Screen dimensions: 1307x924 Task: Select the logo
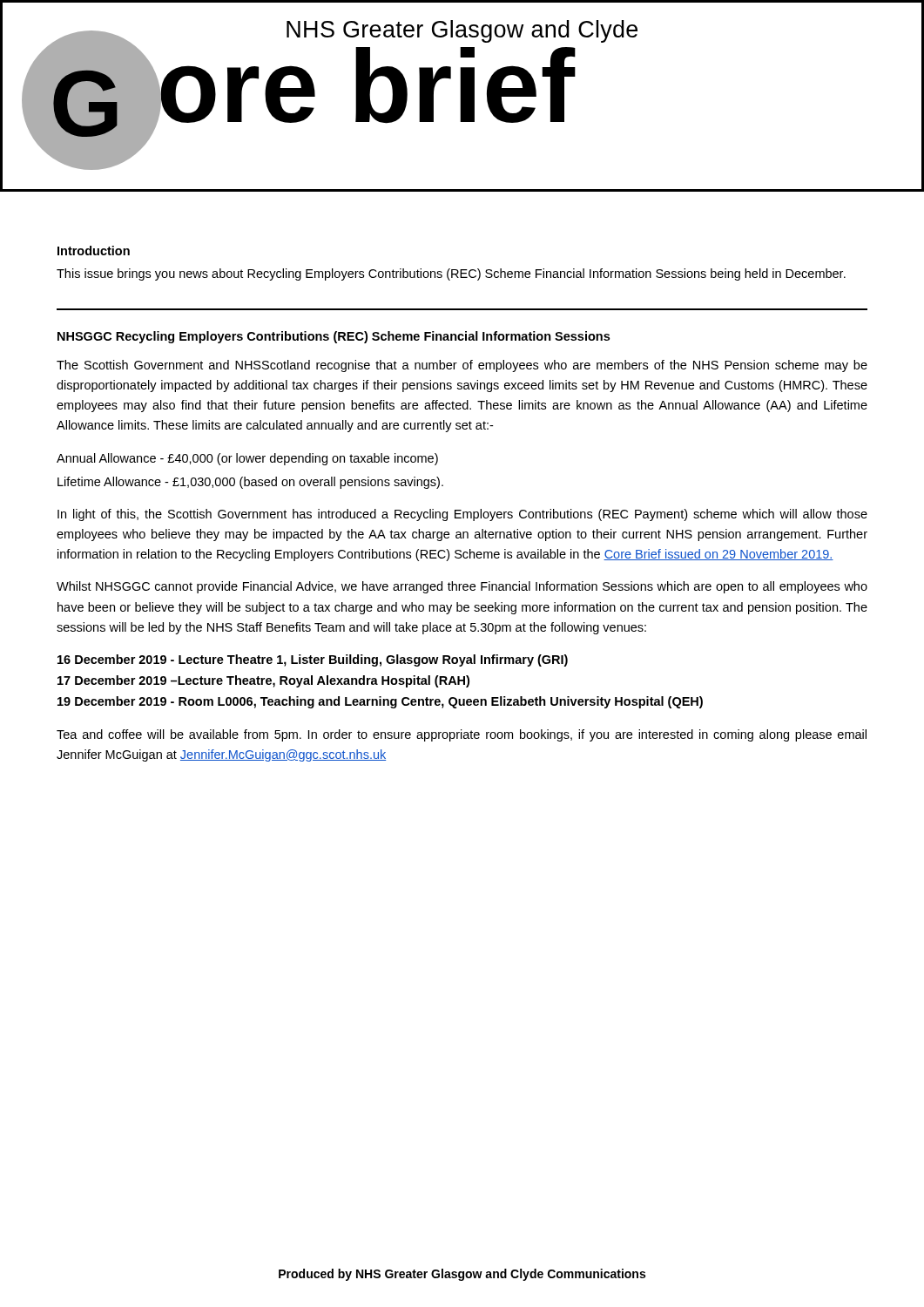(462, 96)
